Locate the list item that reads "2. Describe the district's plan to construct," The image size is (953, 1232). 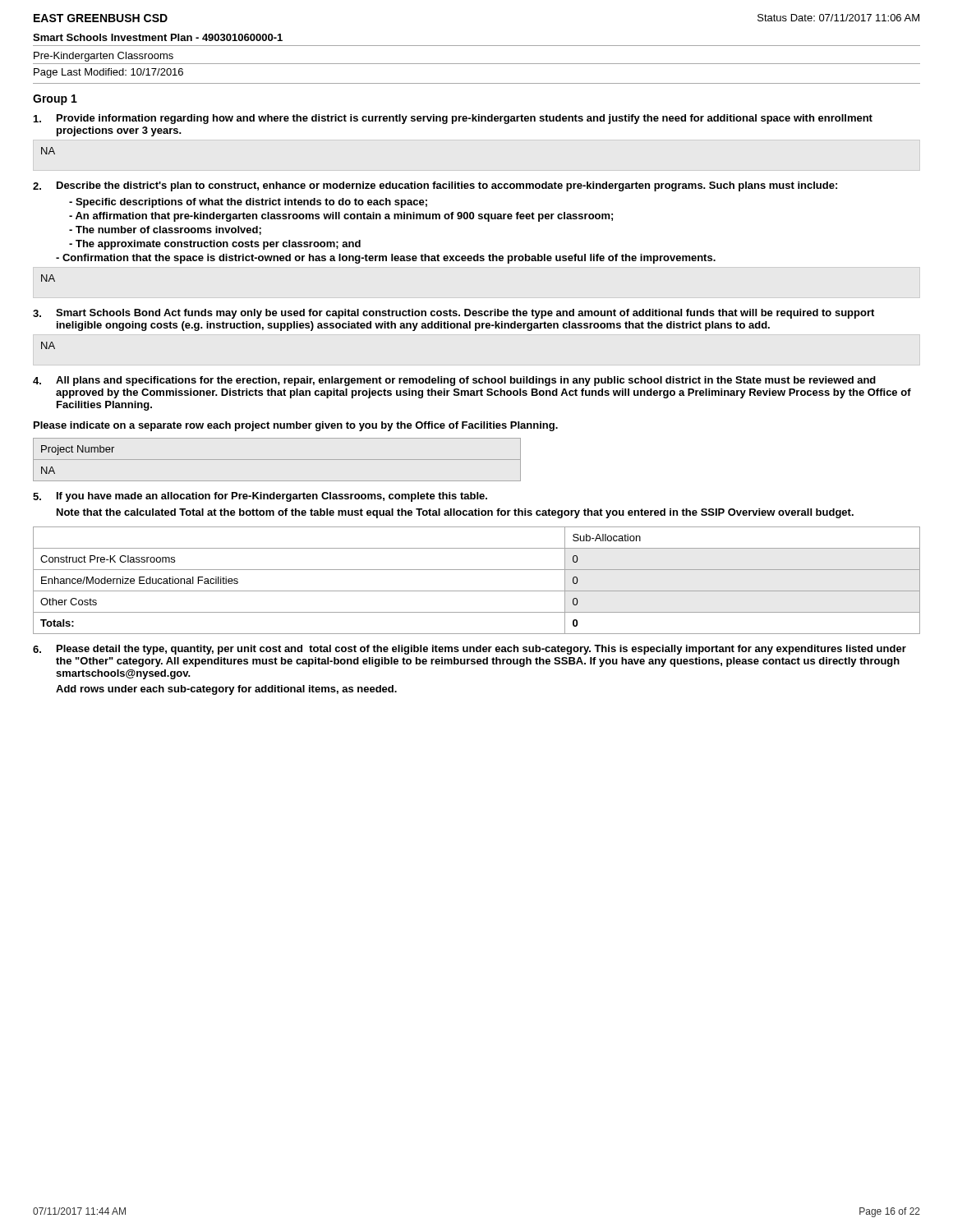[x=435, y=186]
